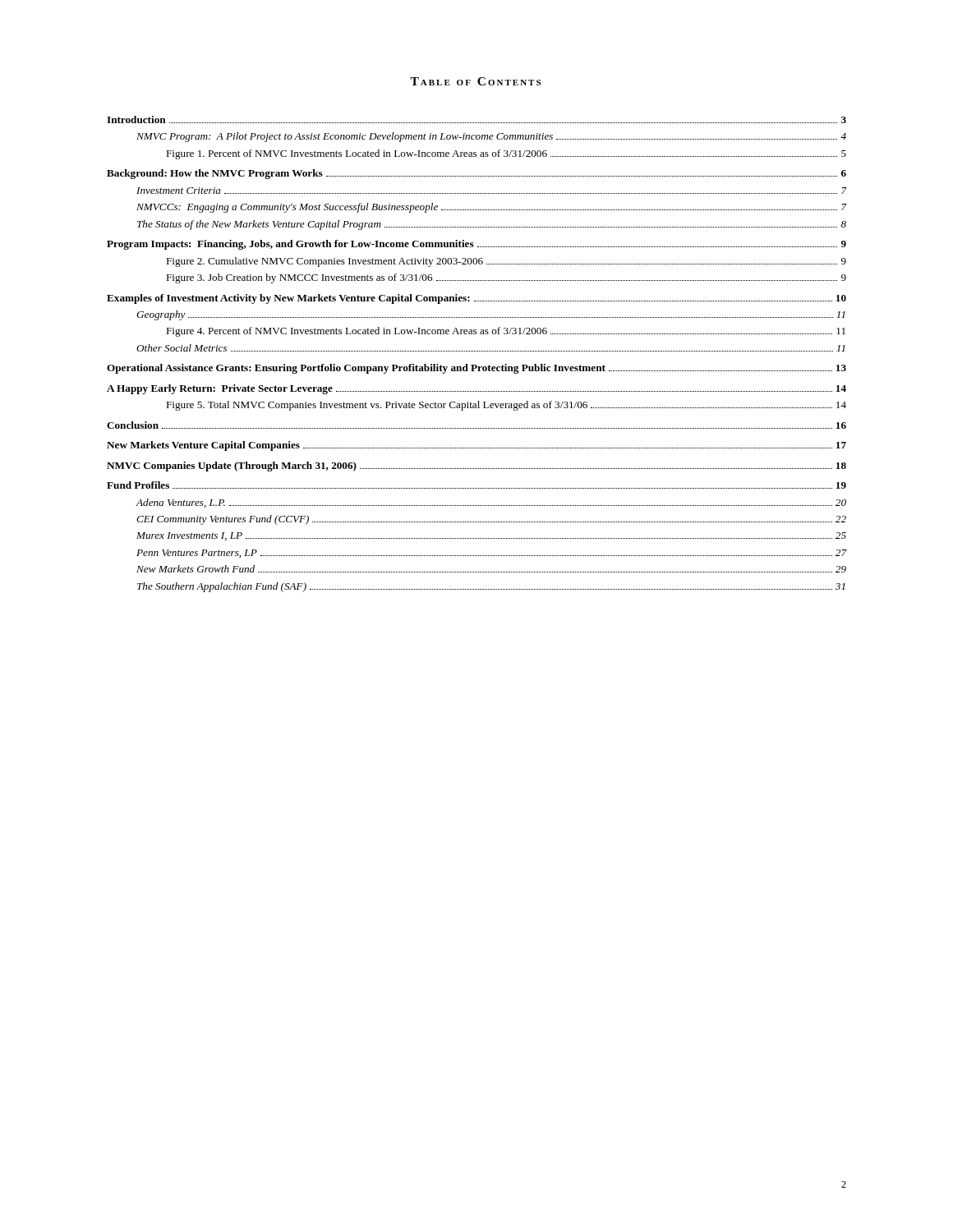Where does it say "CEI Community Ventures Fund (CCVF) 22"?
Image resolution: width=953 pixels, height=1232 pixels.
pos(491,519)
